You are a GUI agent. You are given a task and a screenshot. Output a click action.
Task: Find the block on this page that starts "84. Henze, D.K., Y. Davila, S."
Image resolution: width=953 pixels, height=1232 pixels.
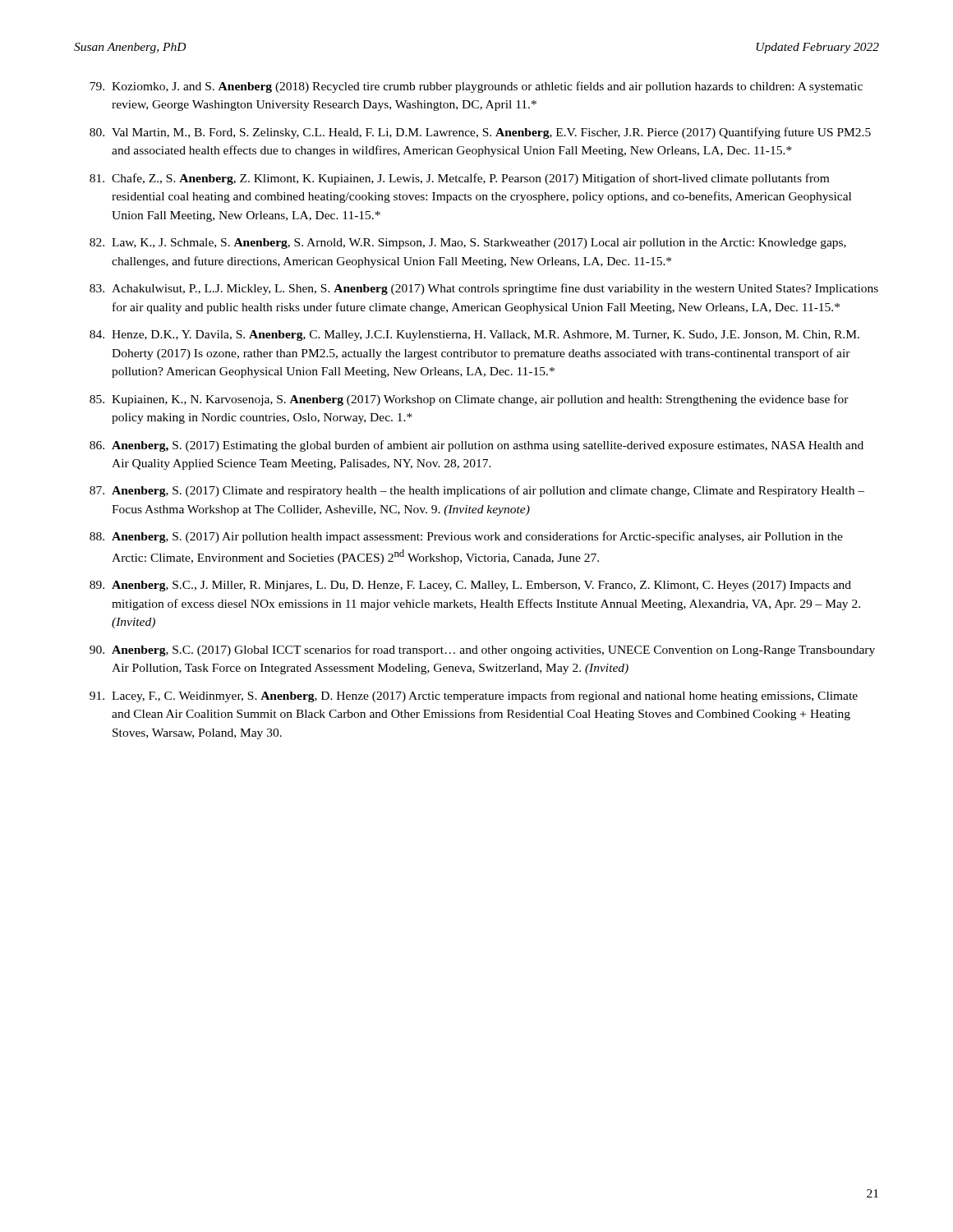pyautogui.click(x=476, y=353)
